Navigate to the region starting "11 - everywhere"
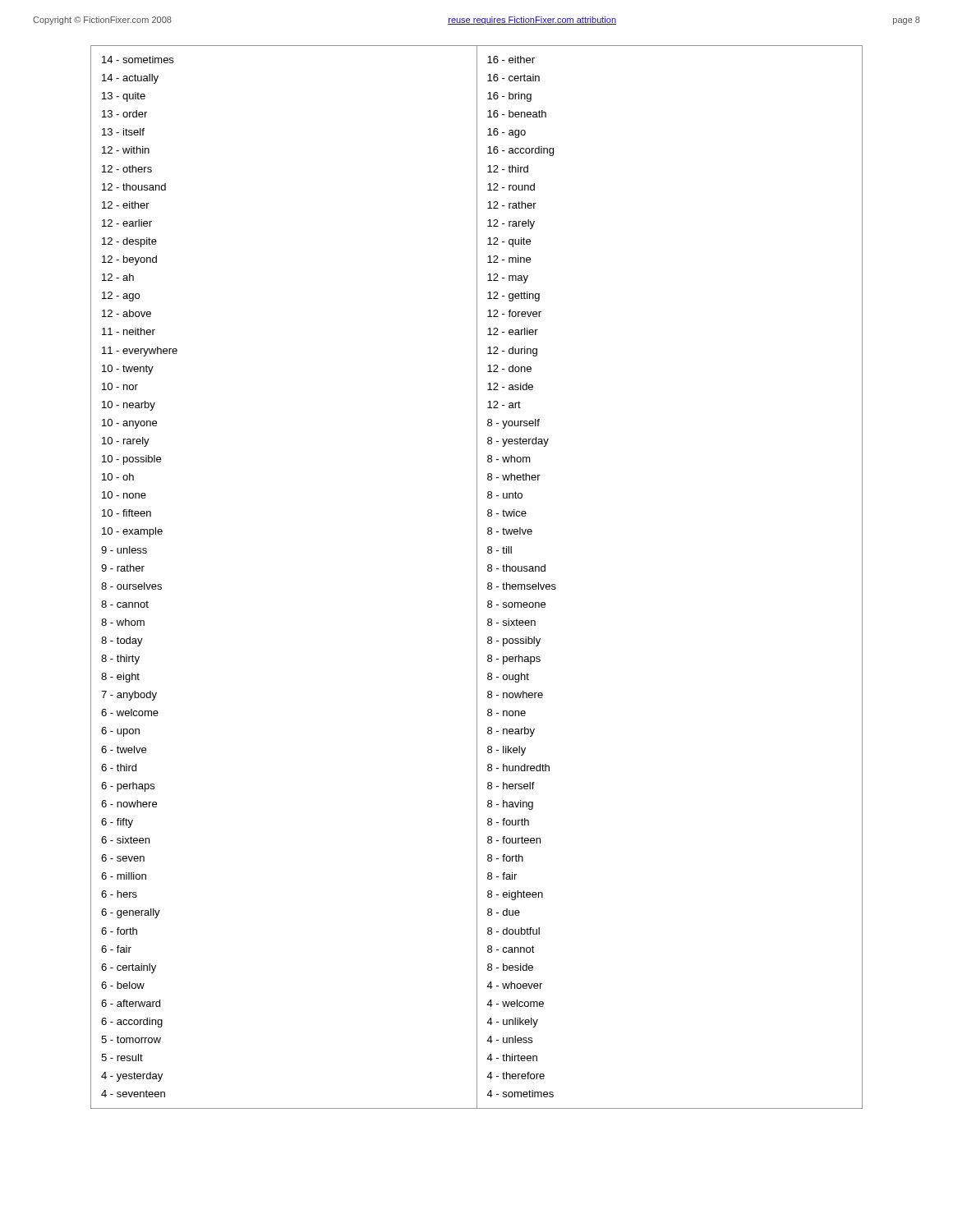Image resolution: width=953 pixels, height=1232 pixels. 139,350
